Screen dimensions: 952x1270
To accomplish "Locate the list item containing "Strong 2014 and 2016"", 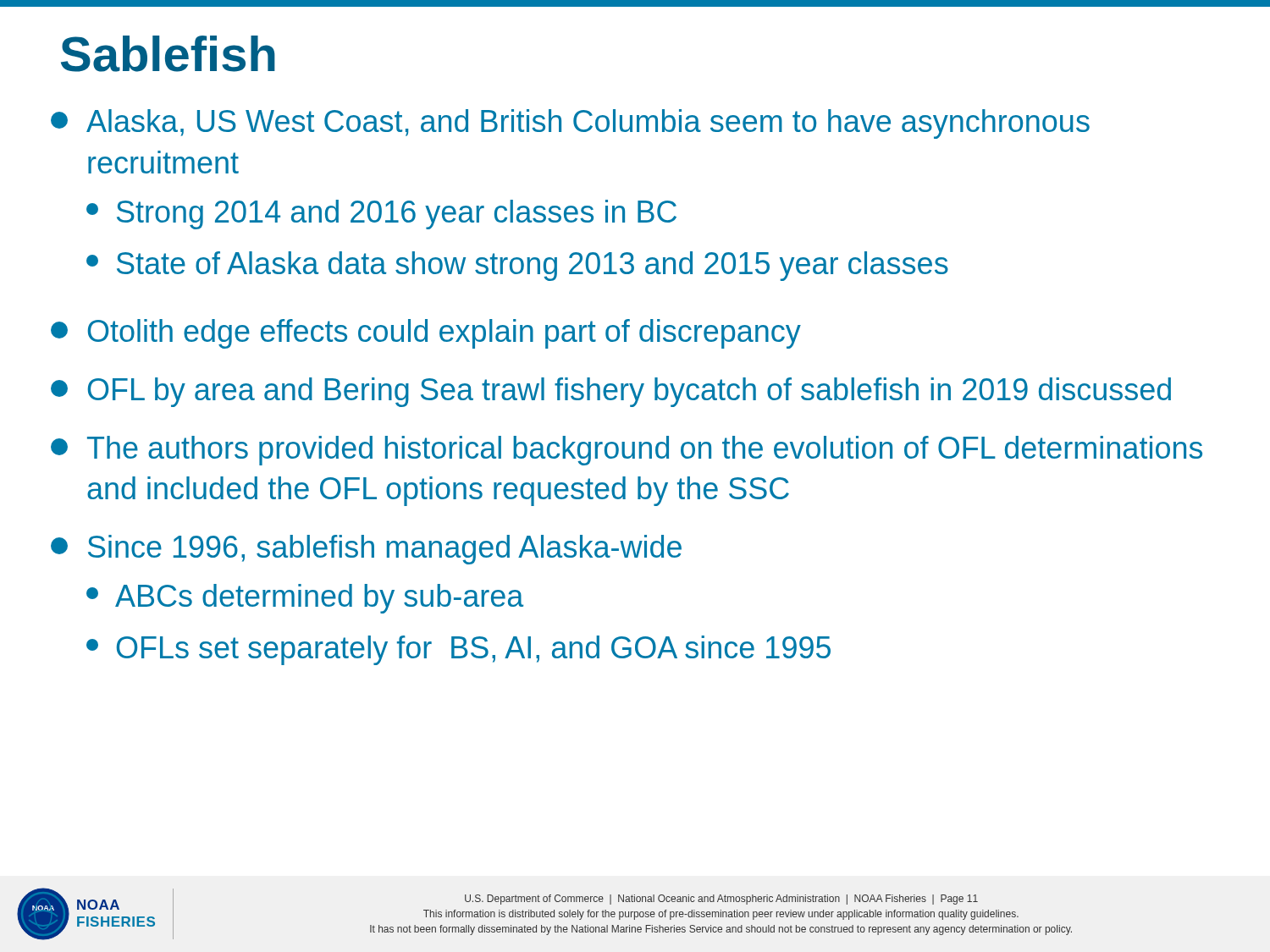I will pos(382,213).
